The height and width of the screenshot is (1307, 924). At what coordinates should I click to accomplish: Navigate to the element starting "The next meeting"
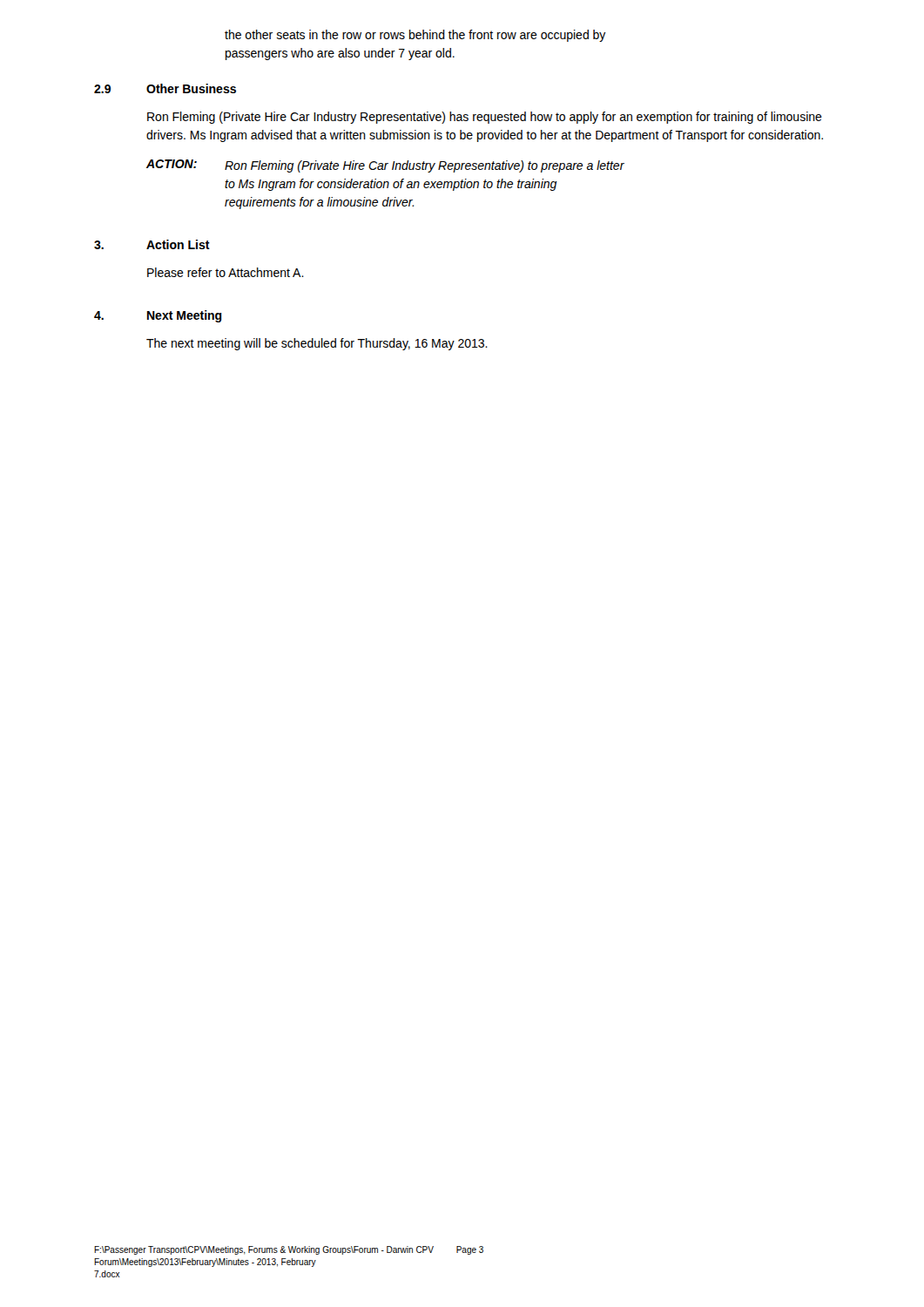317,343
